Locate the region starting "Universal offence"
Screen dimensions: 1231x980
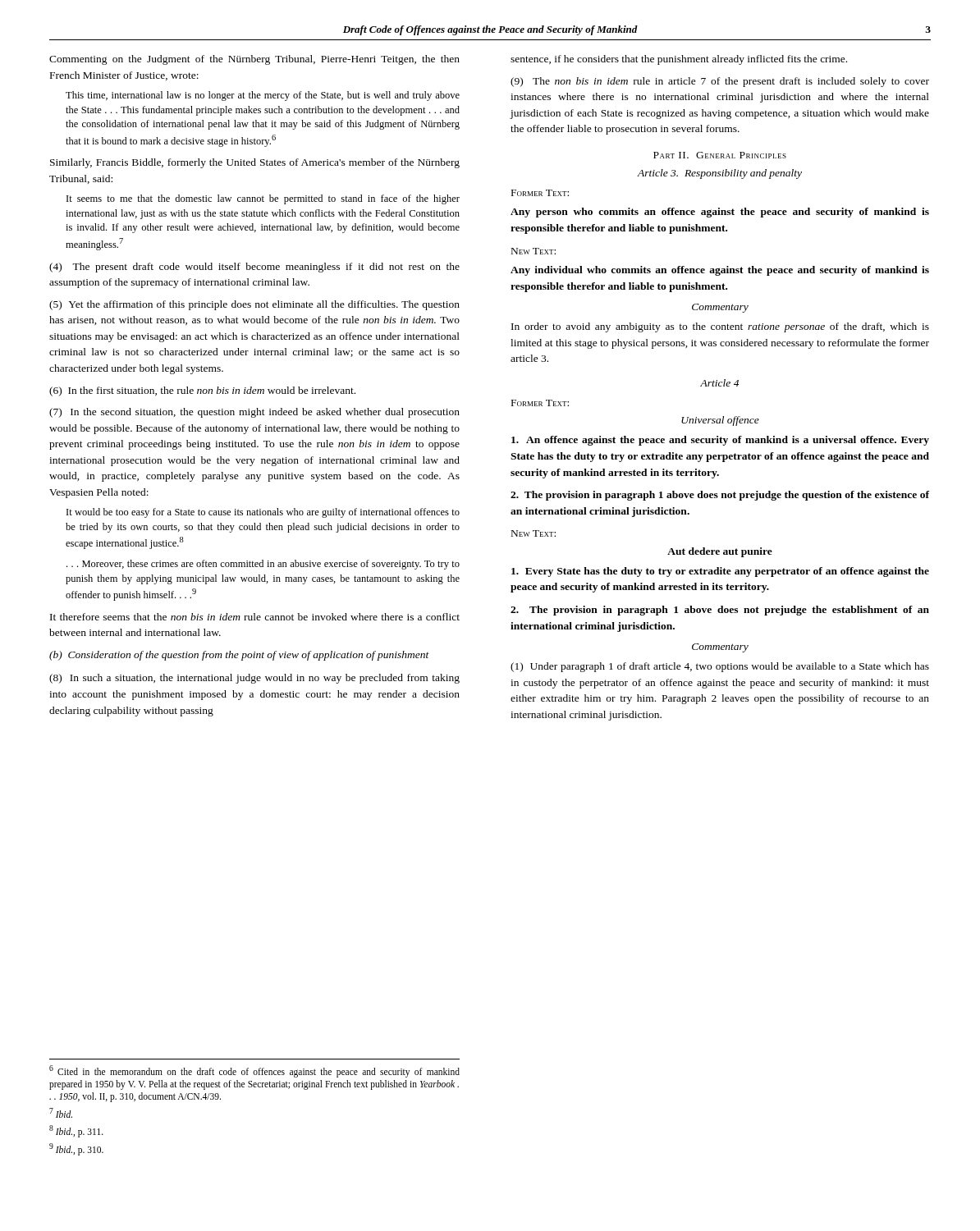720,420
